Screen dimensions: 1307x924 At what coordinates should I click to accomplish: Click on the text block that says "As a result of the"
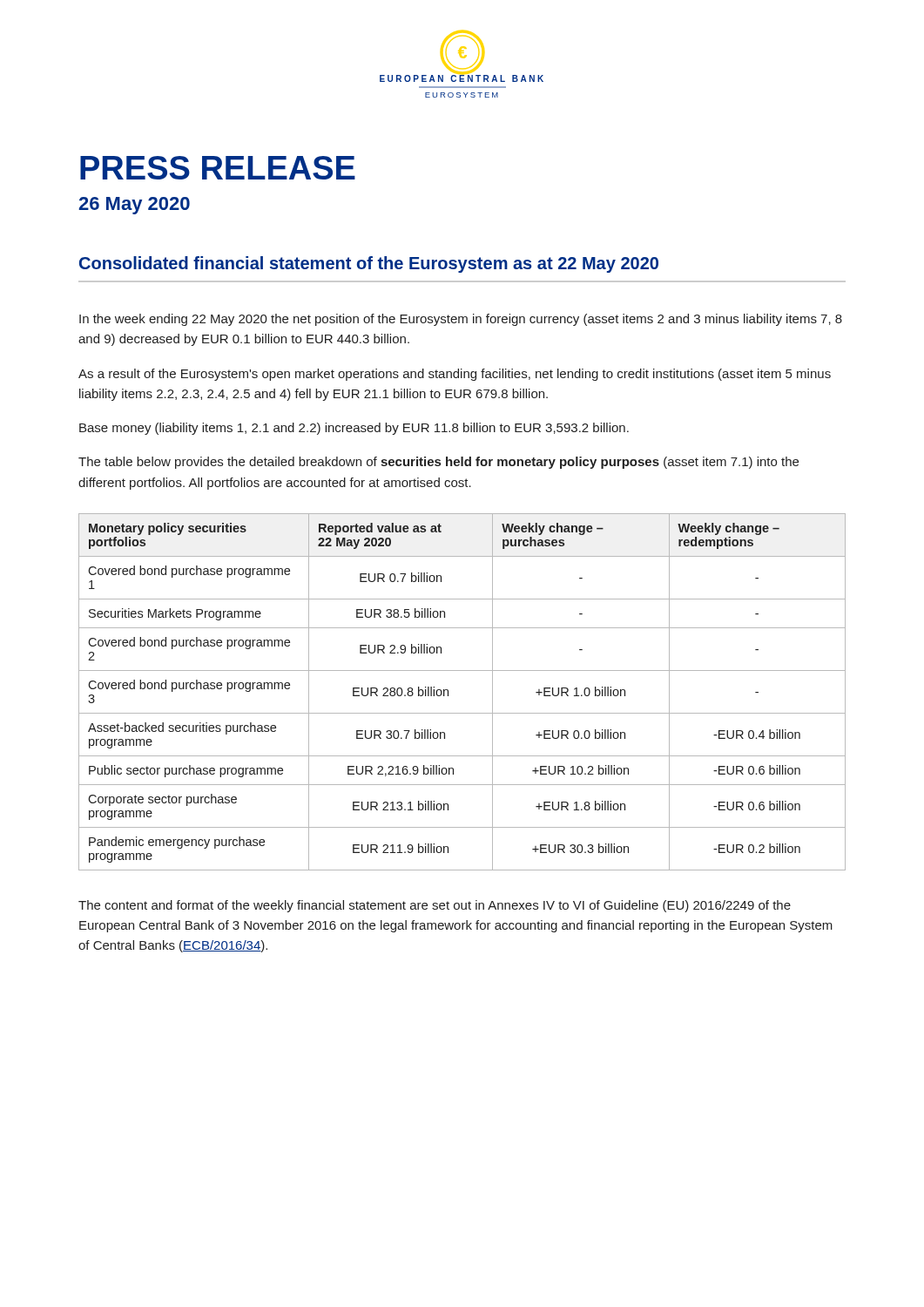tap(455, 383)
